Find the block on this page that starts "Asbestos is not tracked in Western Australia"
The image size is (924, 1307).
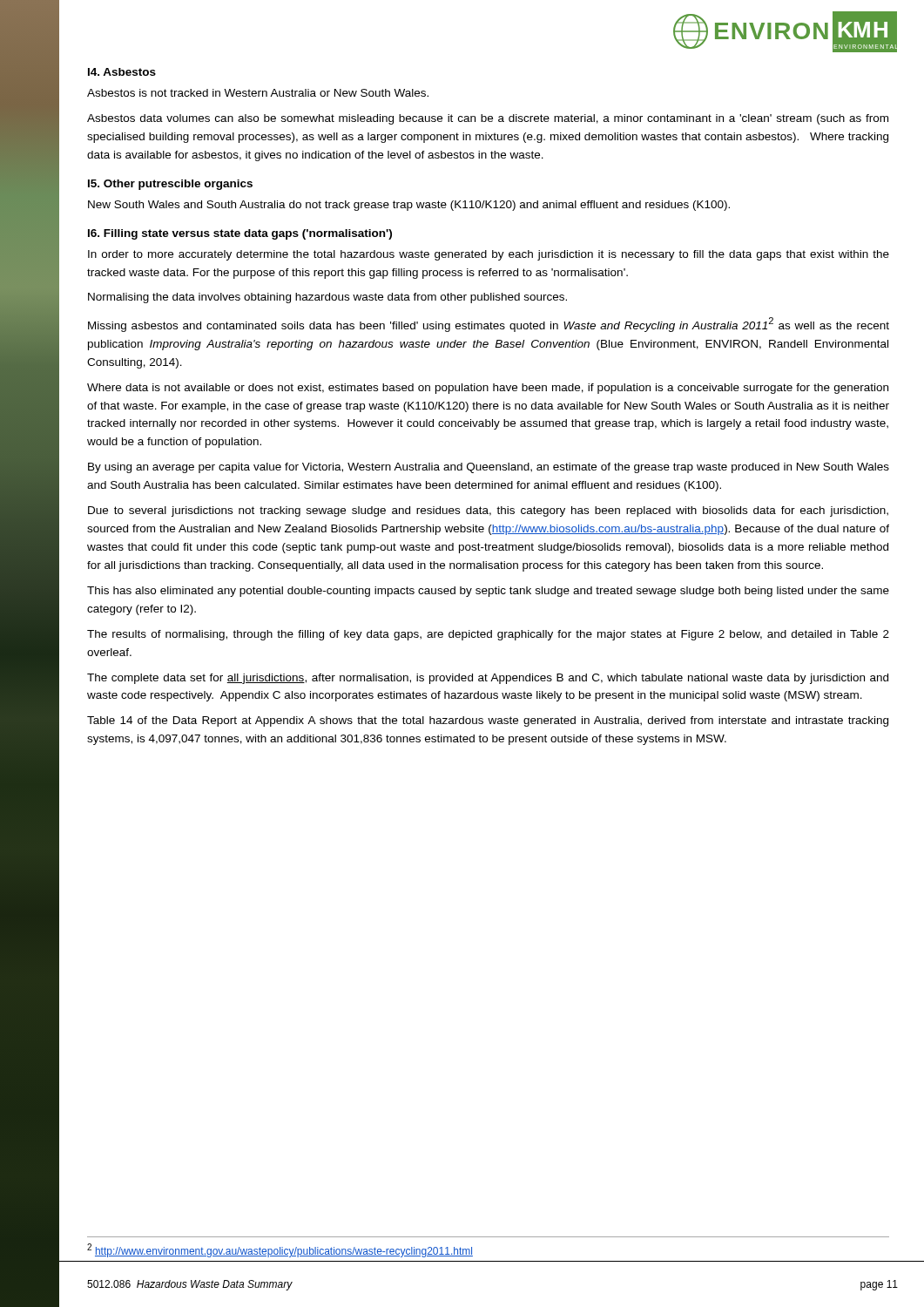[x=258, y=93]
